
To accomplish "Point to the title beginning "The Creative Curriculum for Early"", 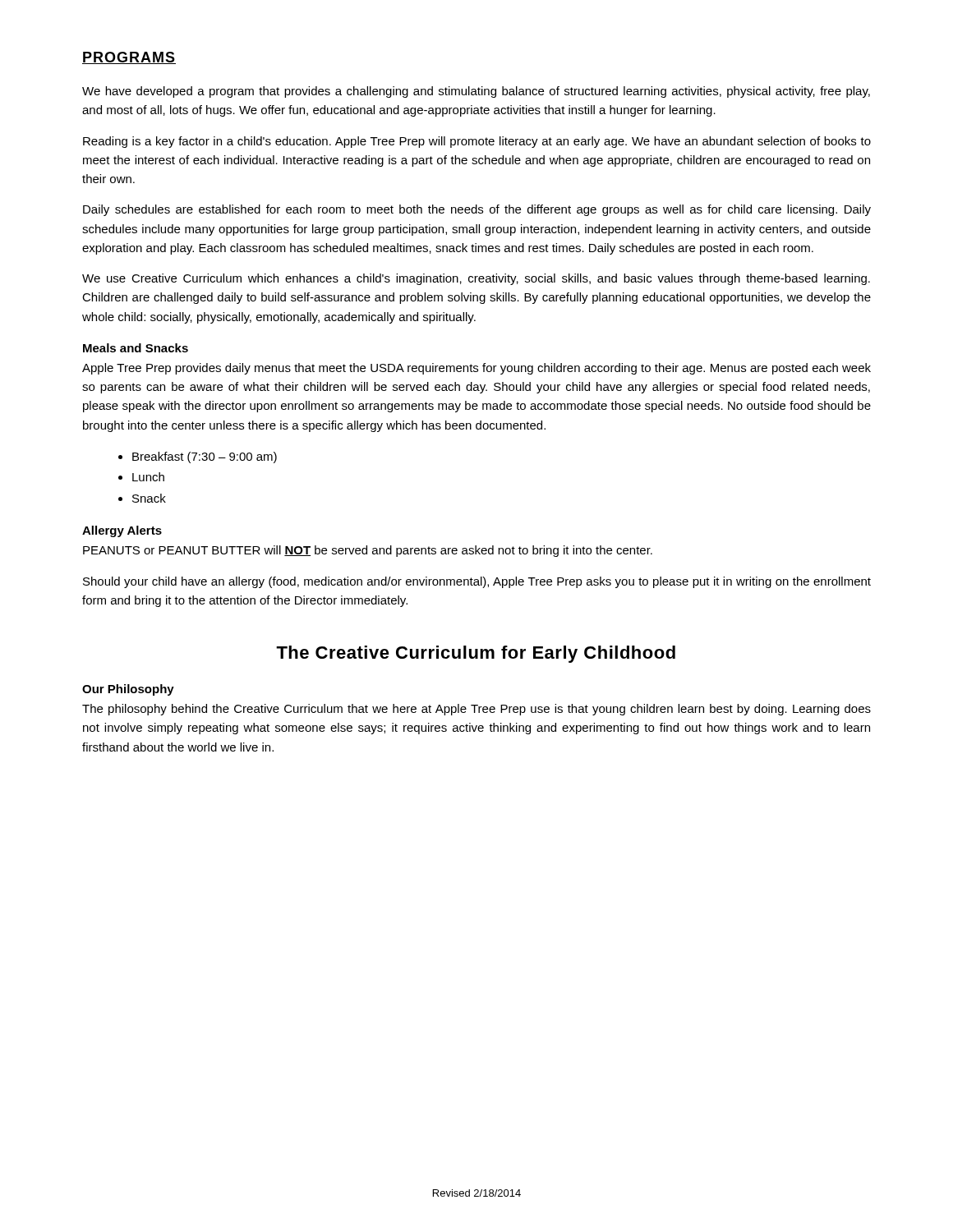I will (x=476, y=653).
